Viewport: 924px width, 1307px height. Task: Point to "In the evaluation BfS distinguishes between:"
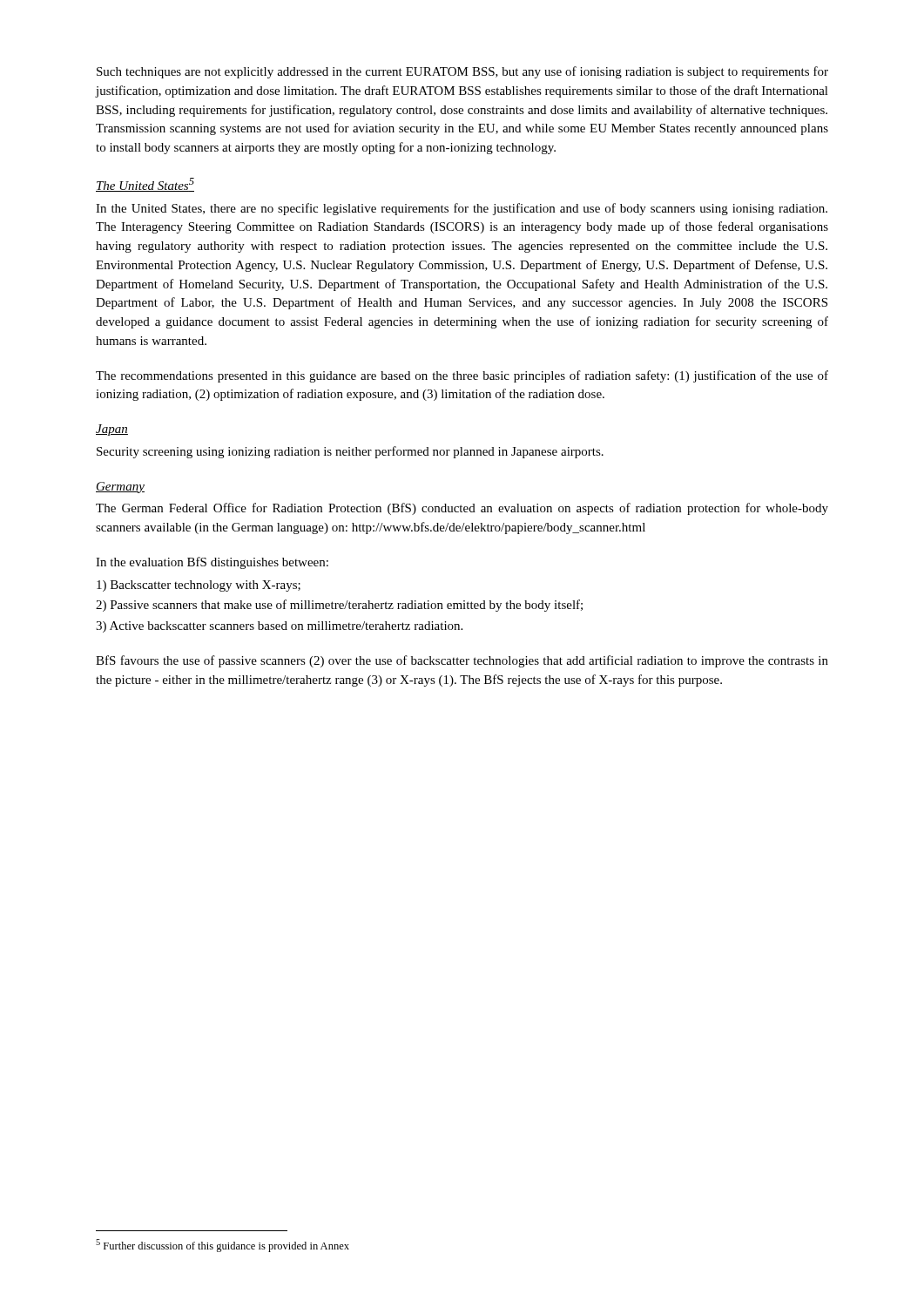212,562
